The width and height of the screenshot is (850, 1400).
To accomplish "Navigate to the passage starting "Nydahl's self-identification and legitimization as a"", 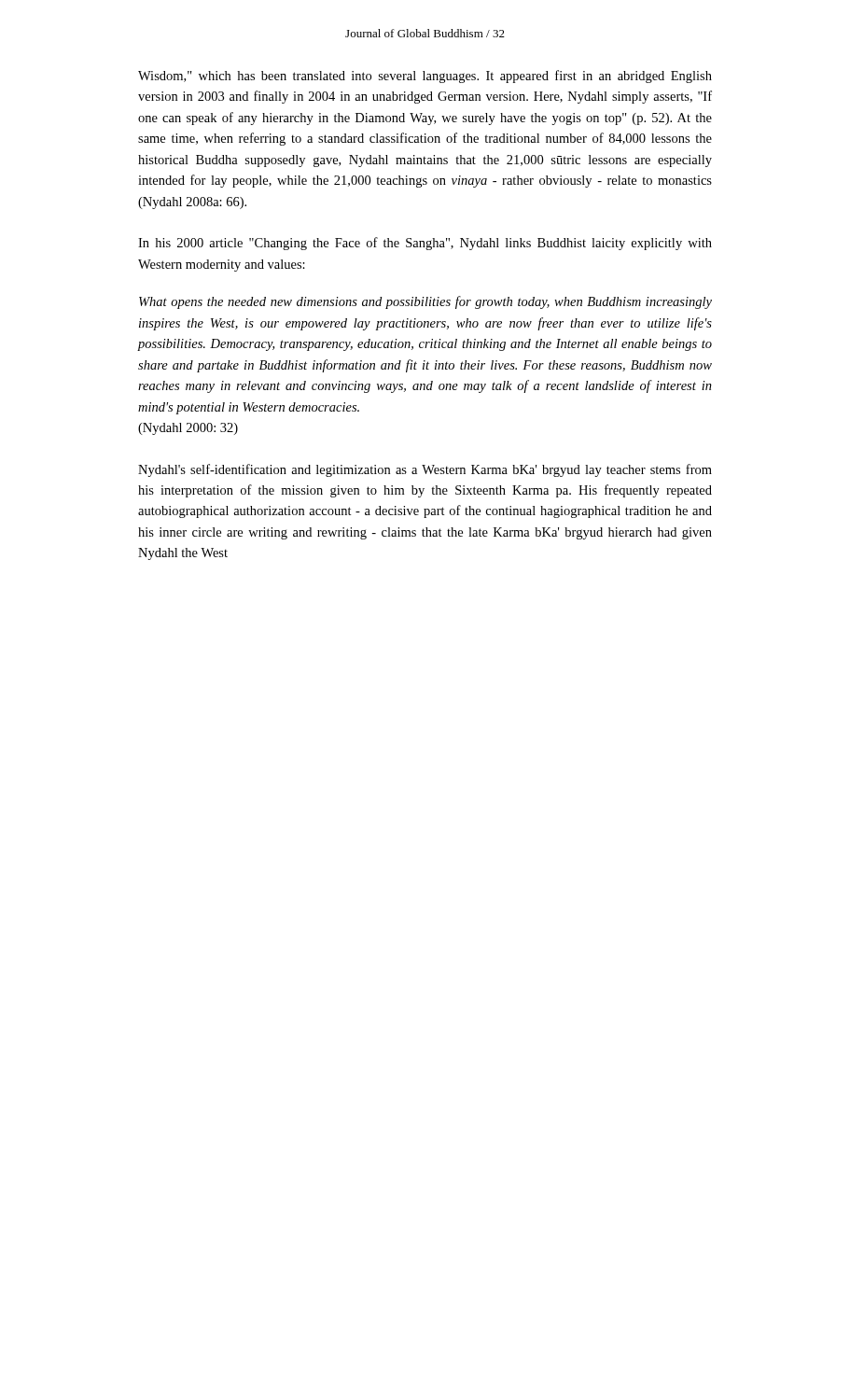I will [x=425, y=511].
